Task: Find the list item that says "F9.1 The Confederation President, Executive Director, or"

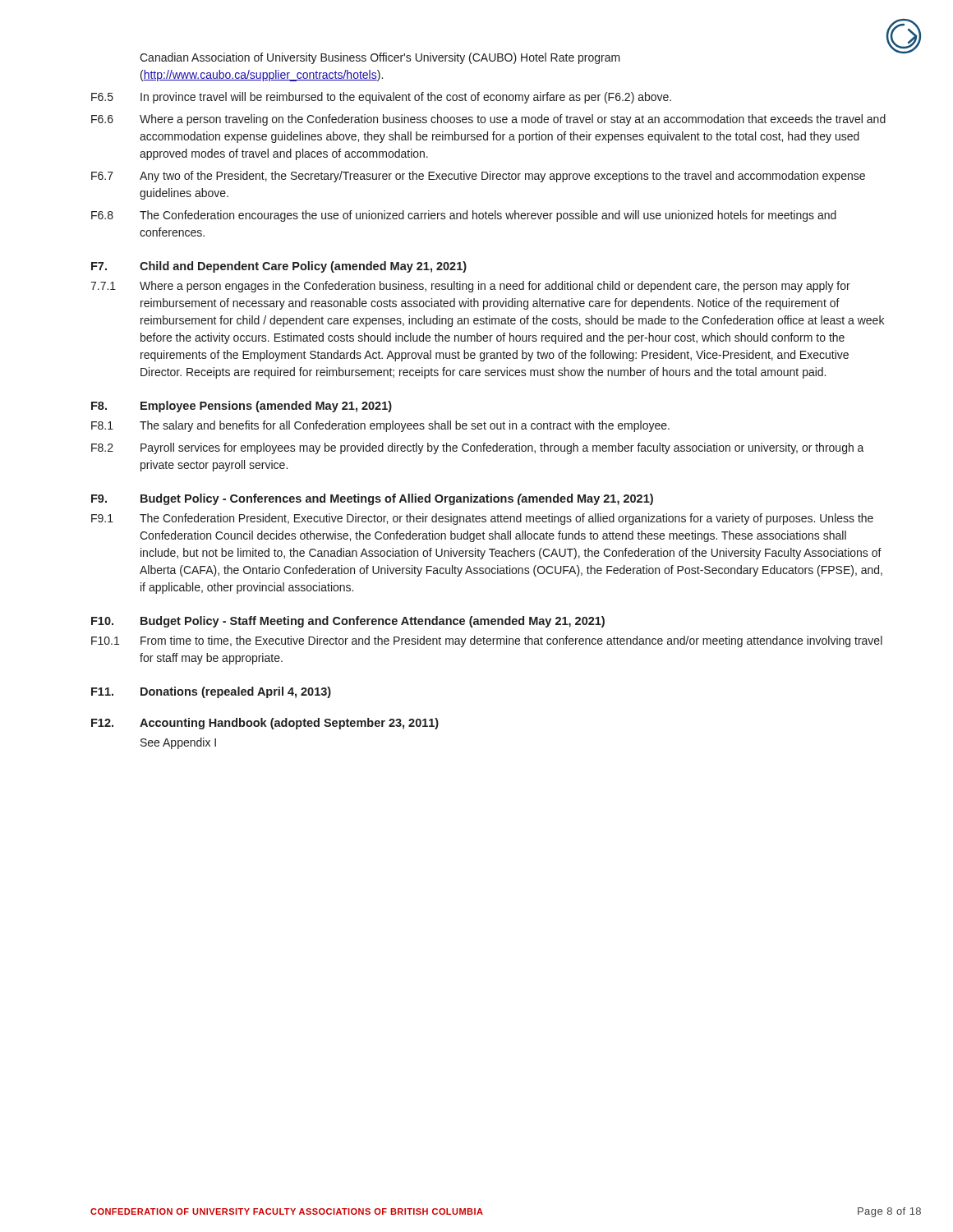Action: point(489,553)
